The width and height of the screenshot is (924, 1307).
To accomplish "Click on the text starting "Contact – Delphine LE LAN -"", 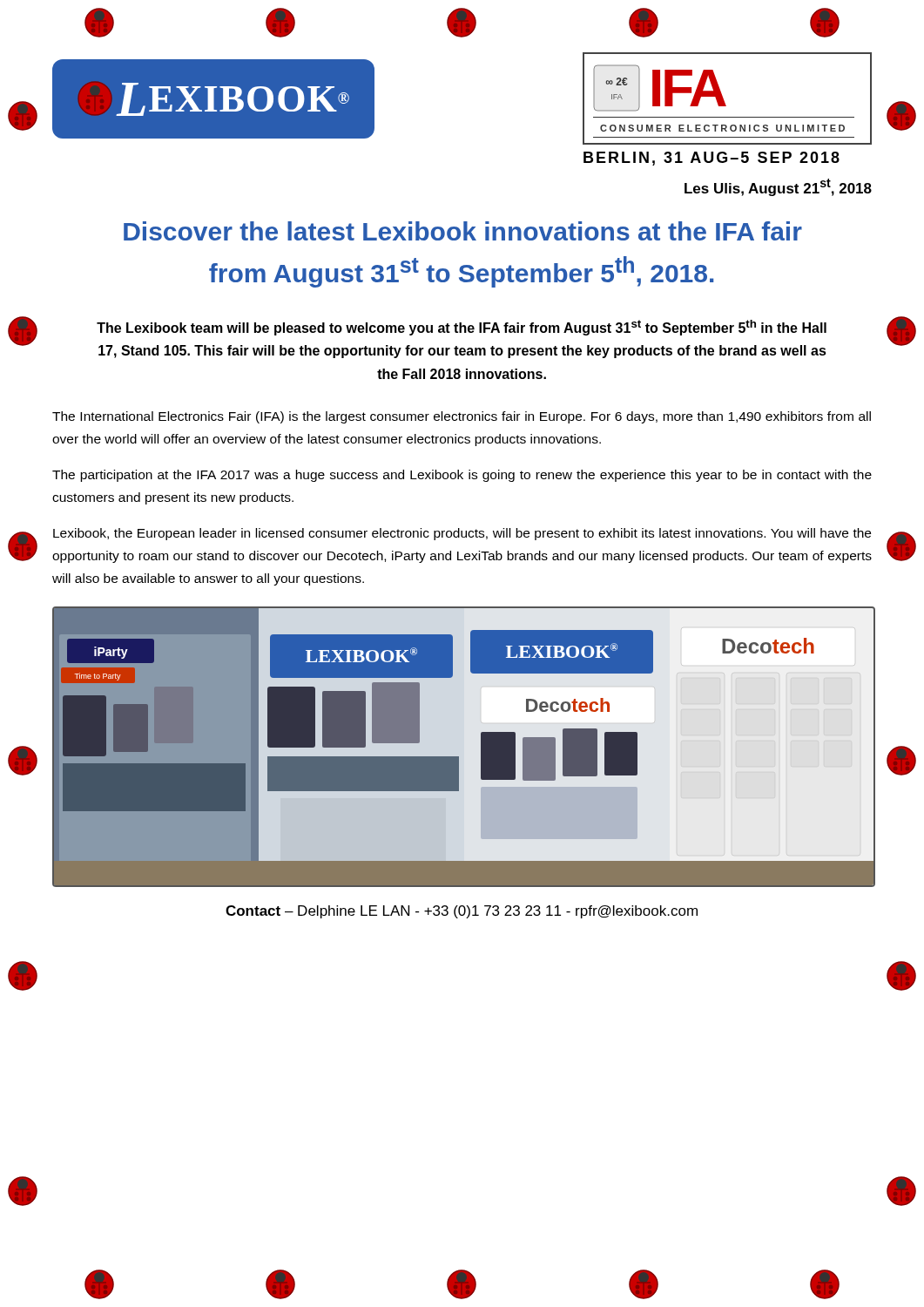I will point(462,911).
